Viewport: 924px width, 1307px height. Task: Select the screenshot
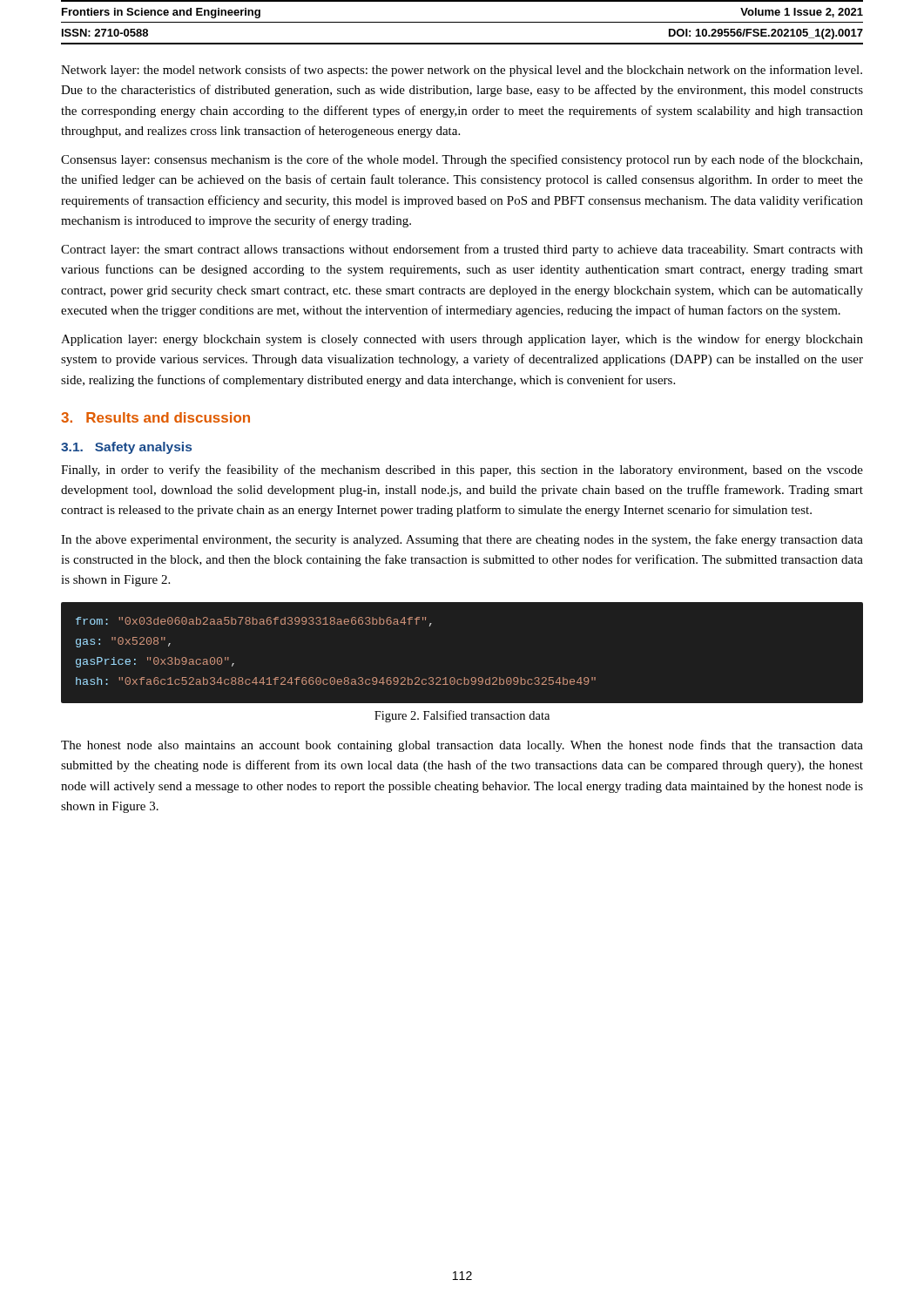pyautogui.click(x=462, y=653)
